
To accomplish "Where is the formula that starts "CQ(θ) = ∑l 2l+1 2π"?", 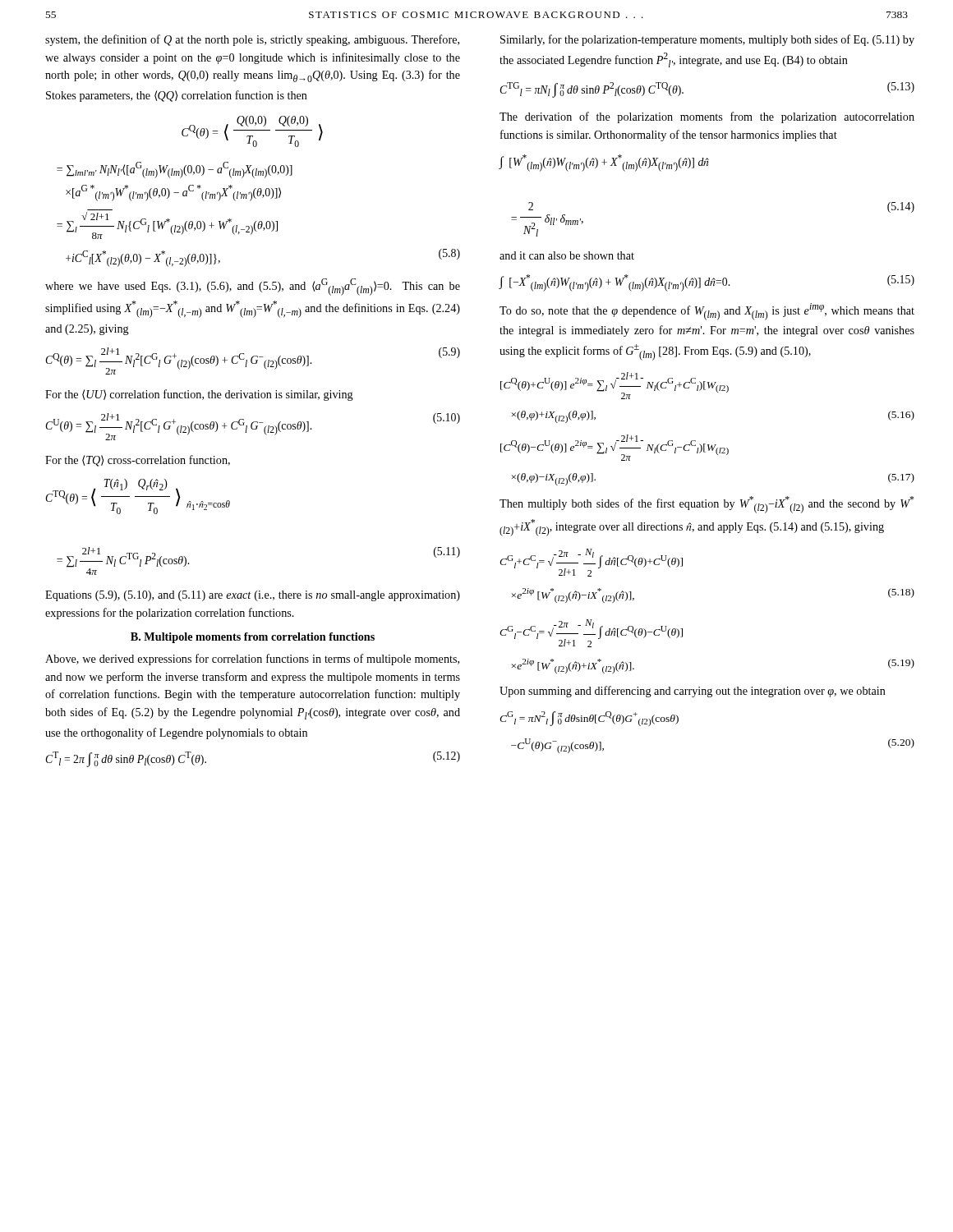I will tap(253, 362).
